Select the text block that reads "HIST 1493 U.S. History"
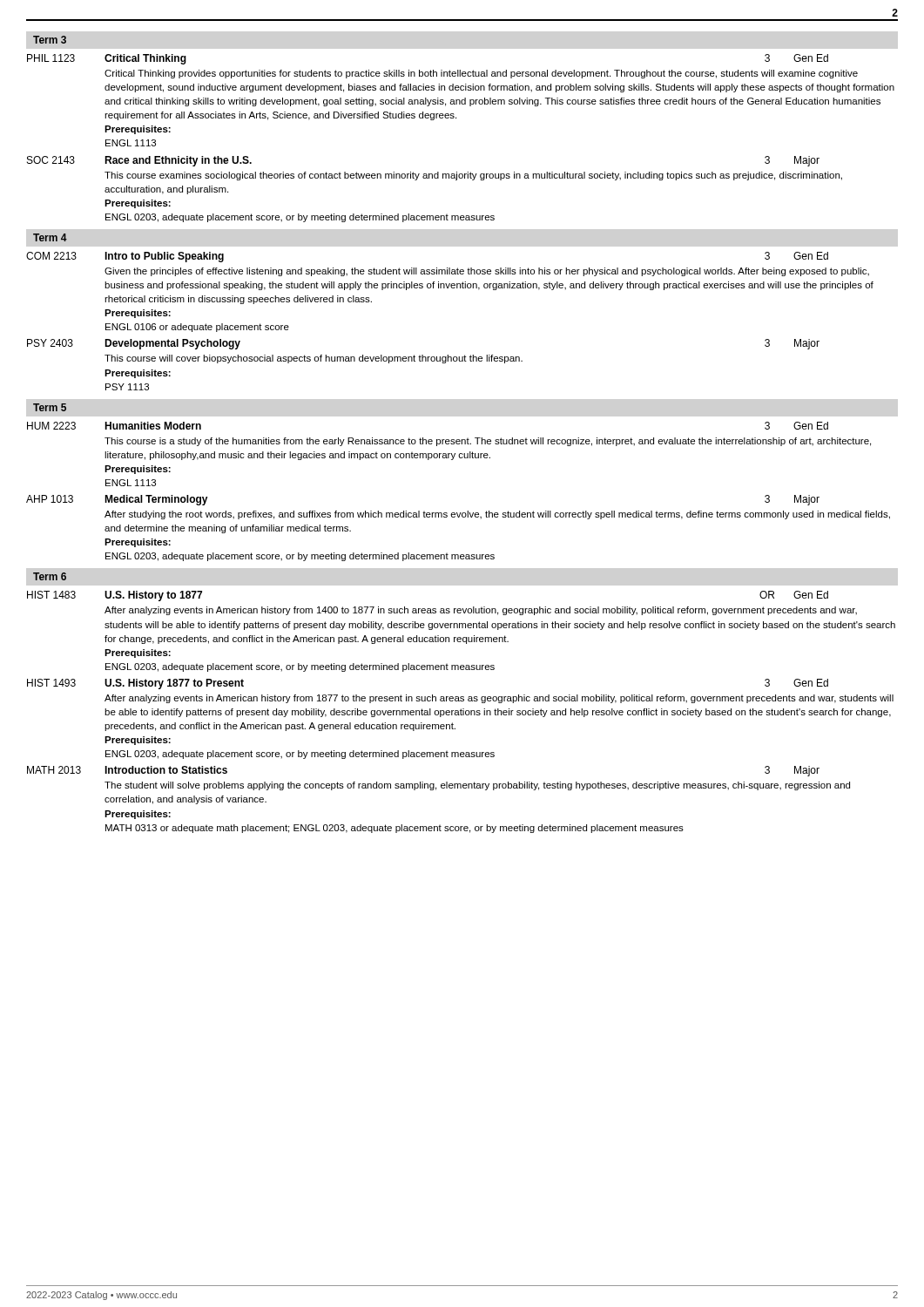Screen dimensions: 1307x924 (462, 719)
